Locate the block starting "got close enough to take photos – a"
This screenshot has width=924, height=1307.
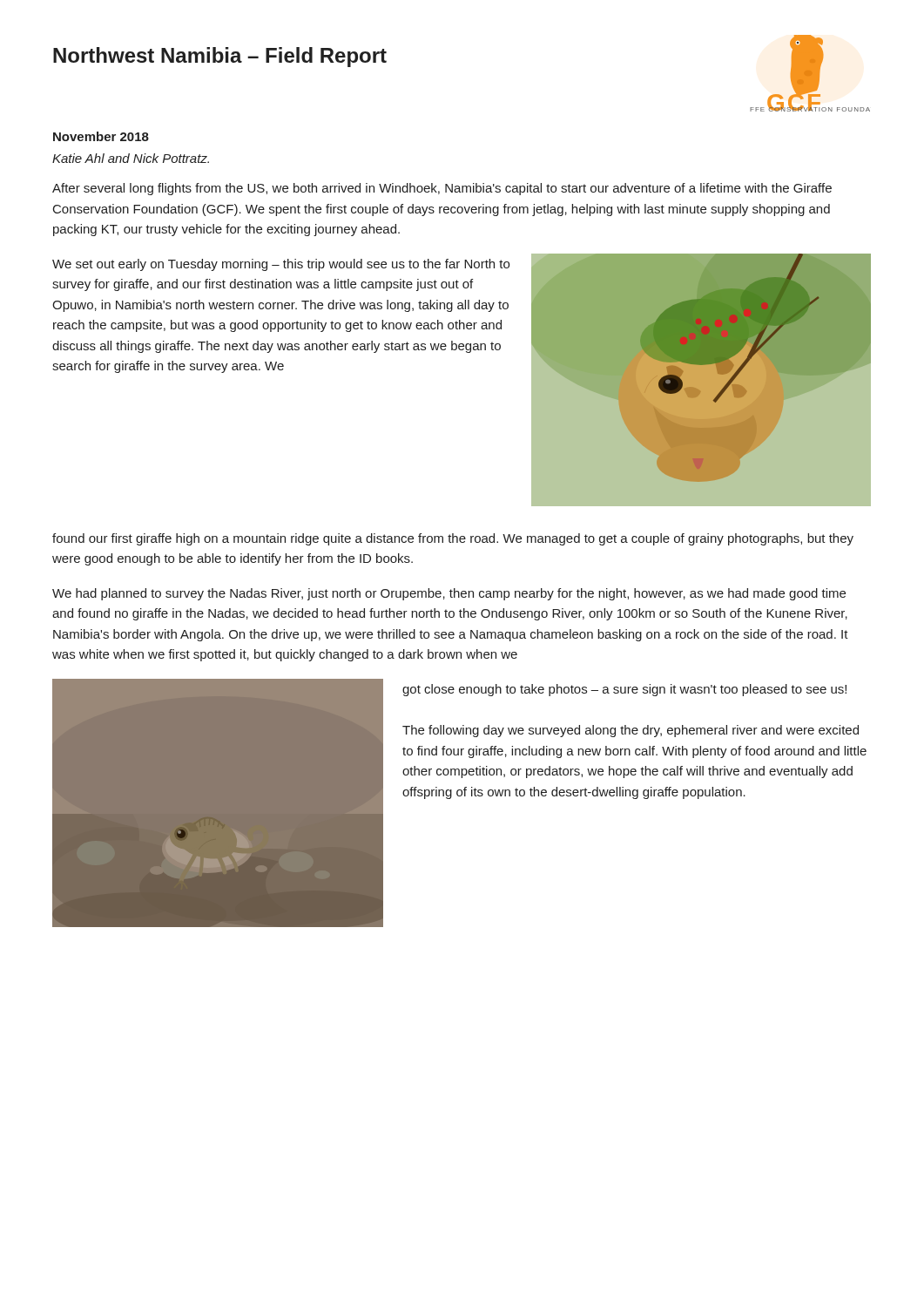(x=635, y=740)
